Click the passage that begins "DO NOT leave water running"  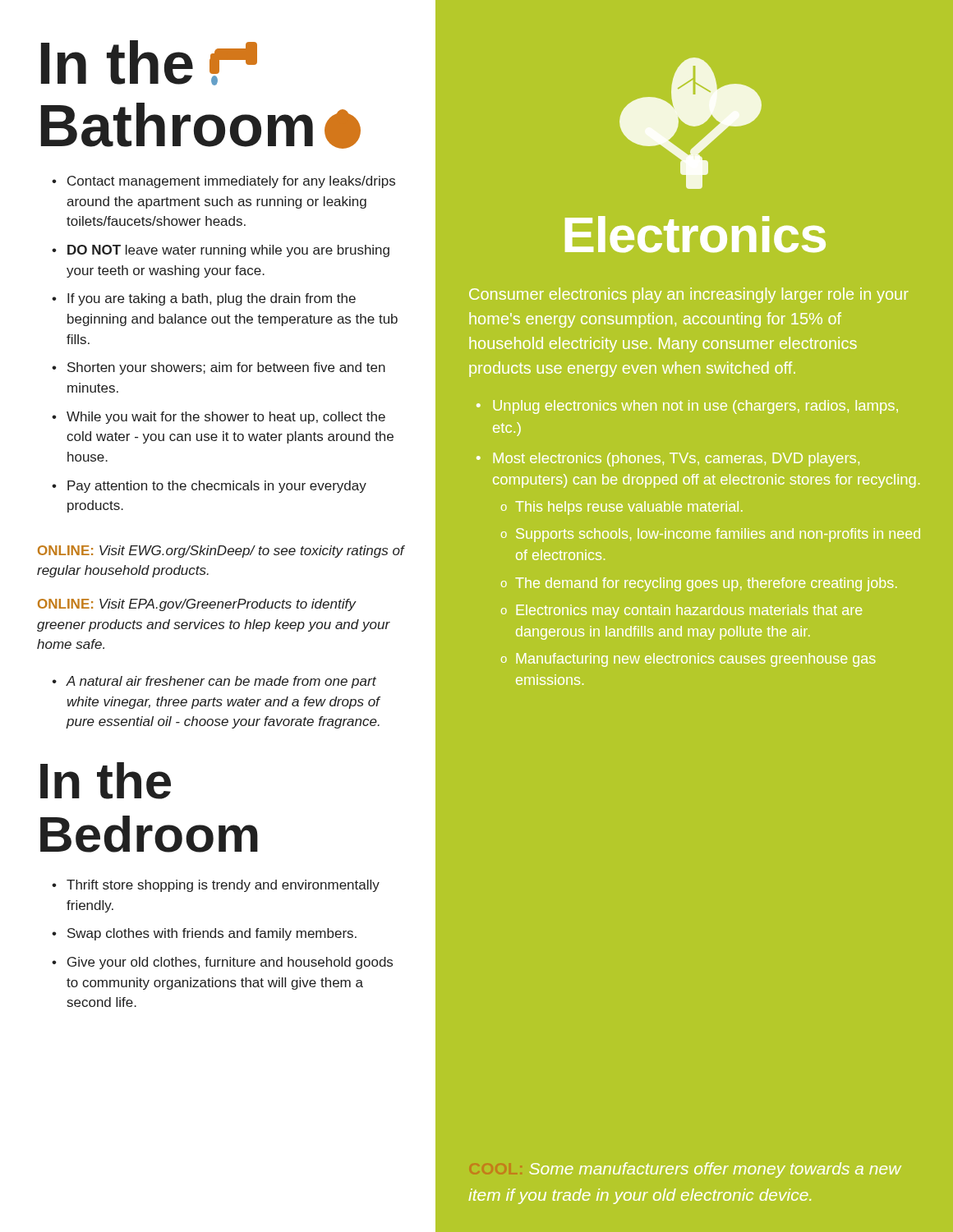coord(228,260)
